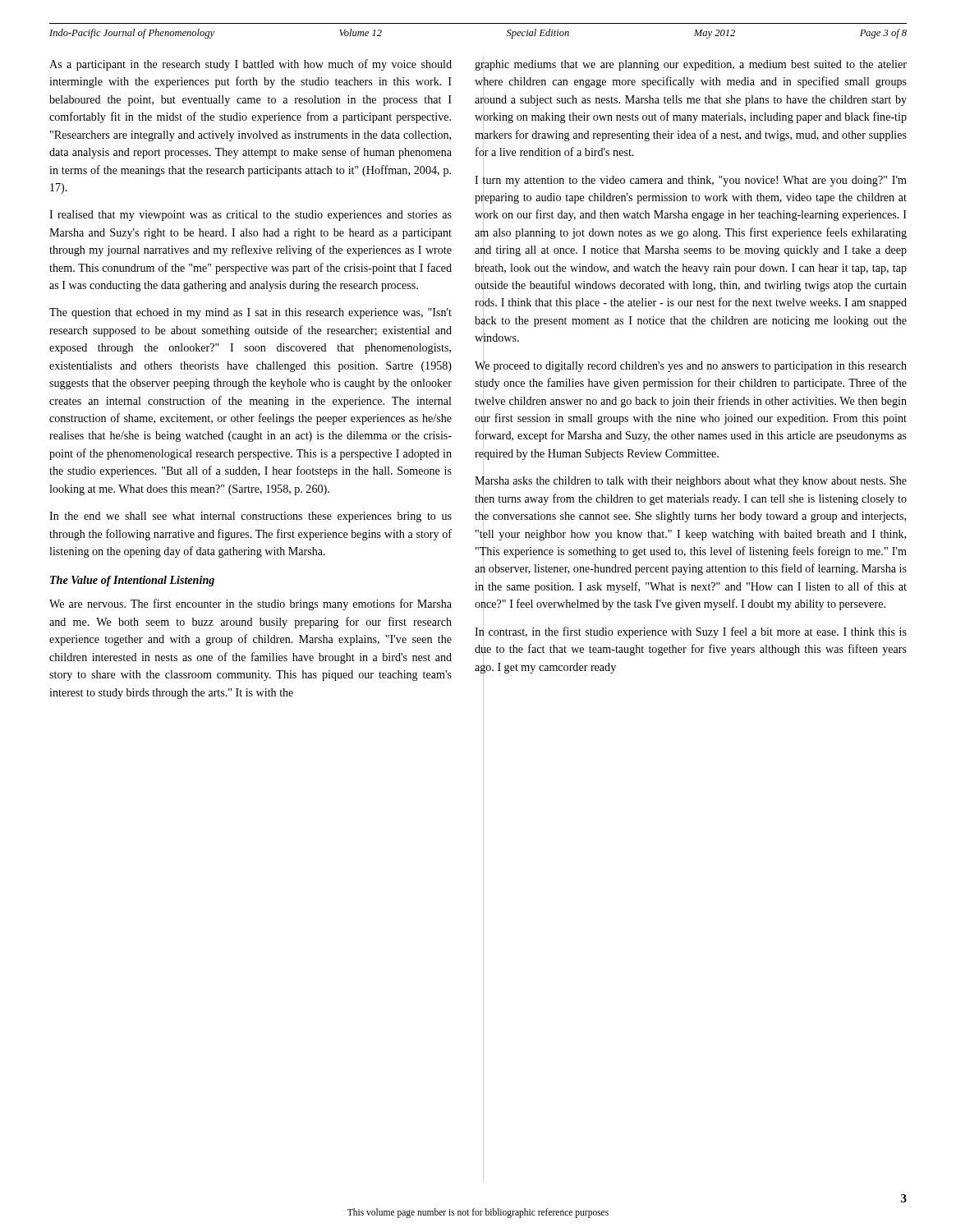This screenshot has height=1232, width=956.
Task: Point to the block beginning "The question that echoed in my mind as"
Action: click(x=250, y=401)
